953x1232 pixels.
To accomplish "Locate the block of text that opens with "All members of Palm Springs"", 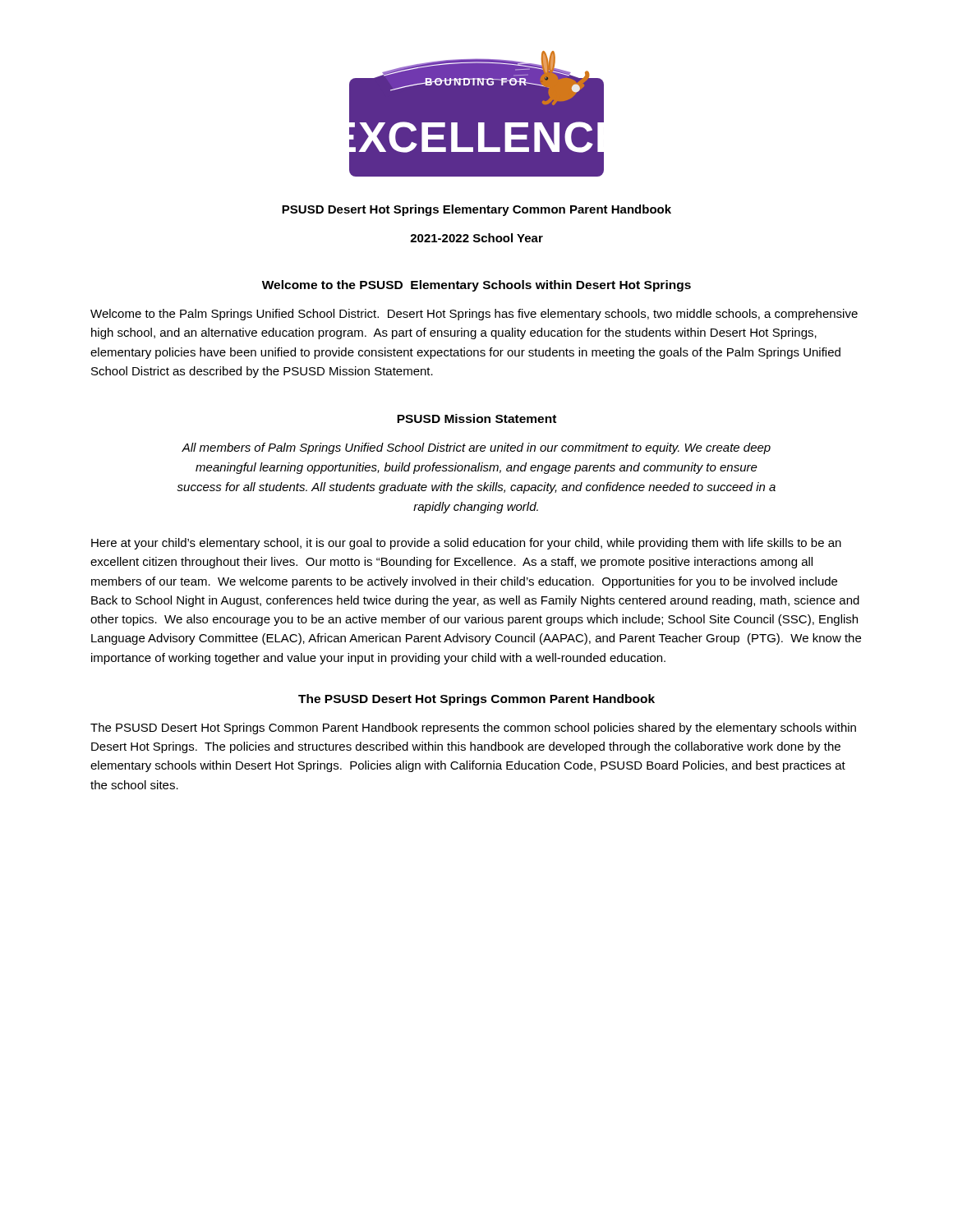I will click(x=476, y=477).
